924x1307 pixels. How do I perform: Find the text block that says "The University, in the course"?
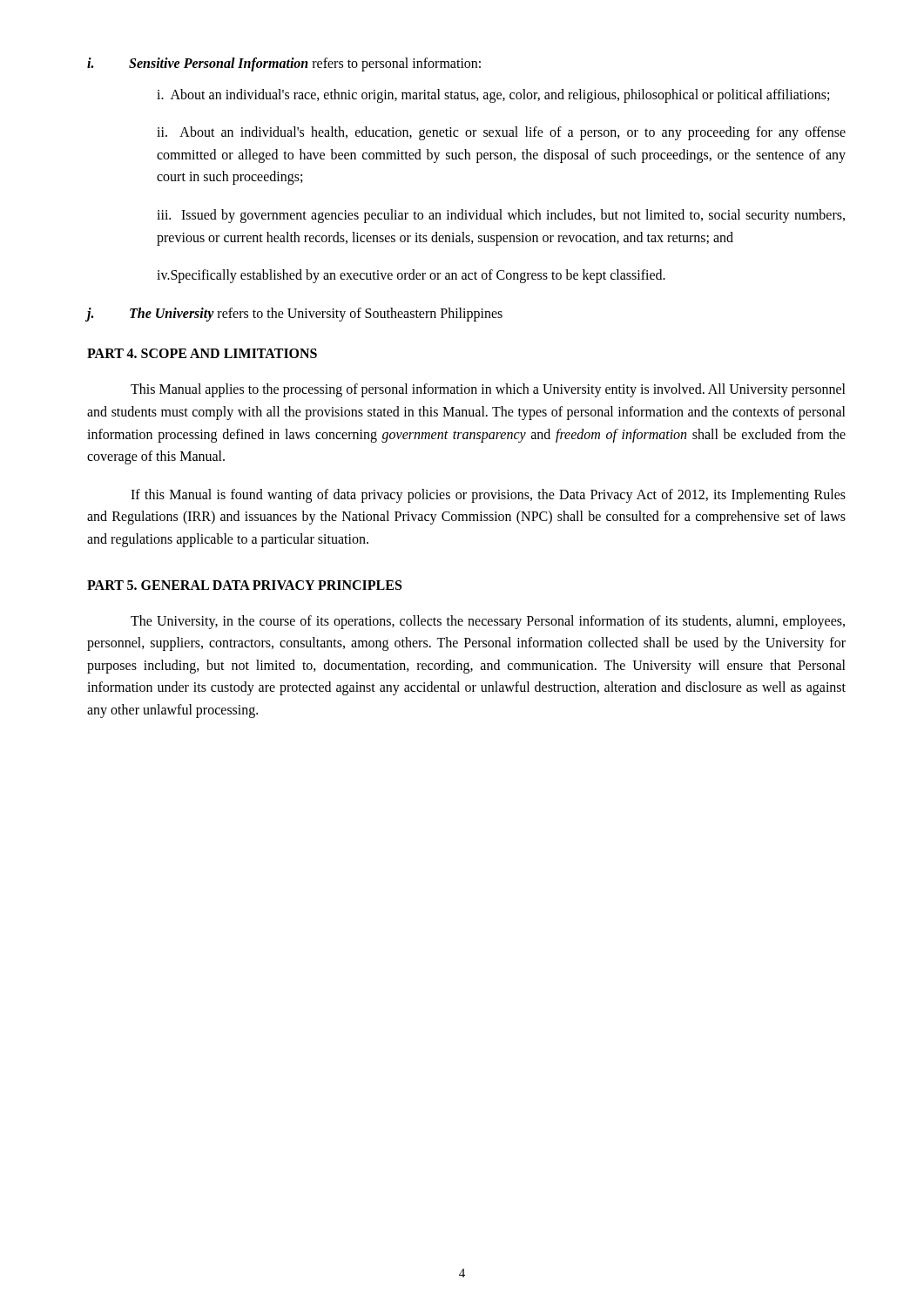click(x=466, y=665)
